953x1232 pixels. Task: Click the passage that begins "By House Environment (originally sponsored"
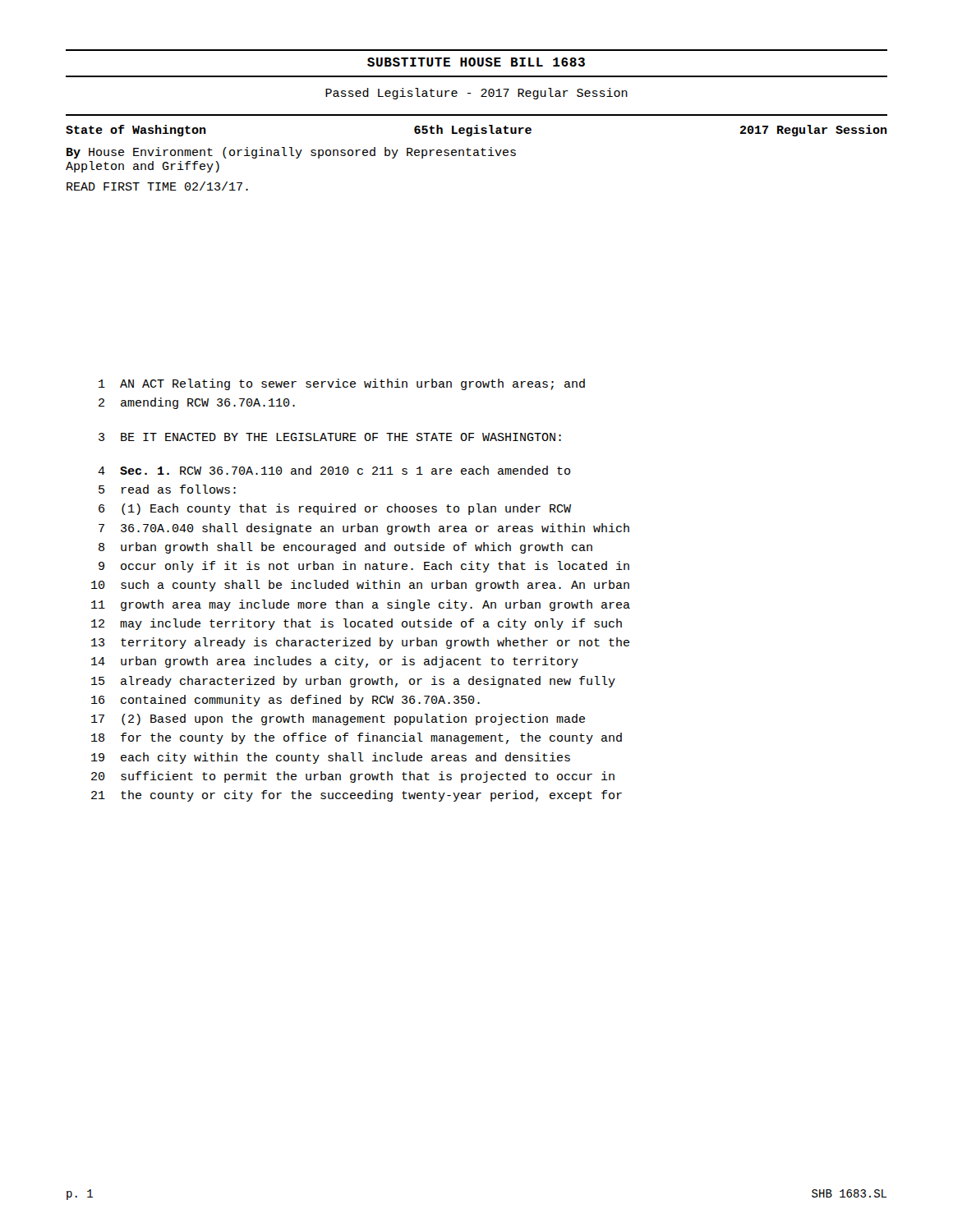point(291,160)
